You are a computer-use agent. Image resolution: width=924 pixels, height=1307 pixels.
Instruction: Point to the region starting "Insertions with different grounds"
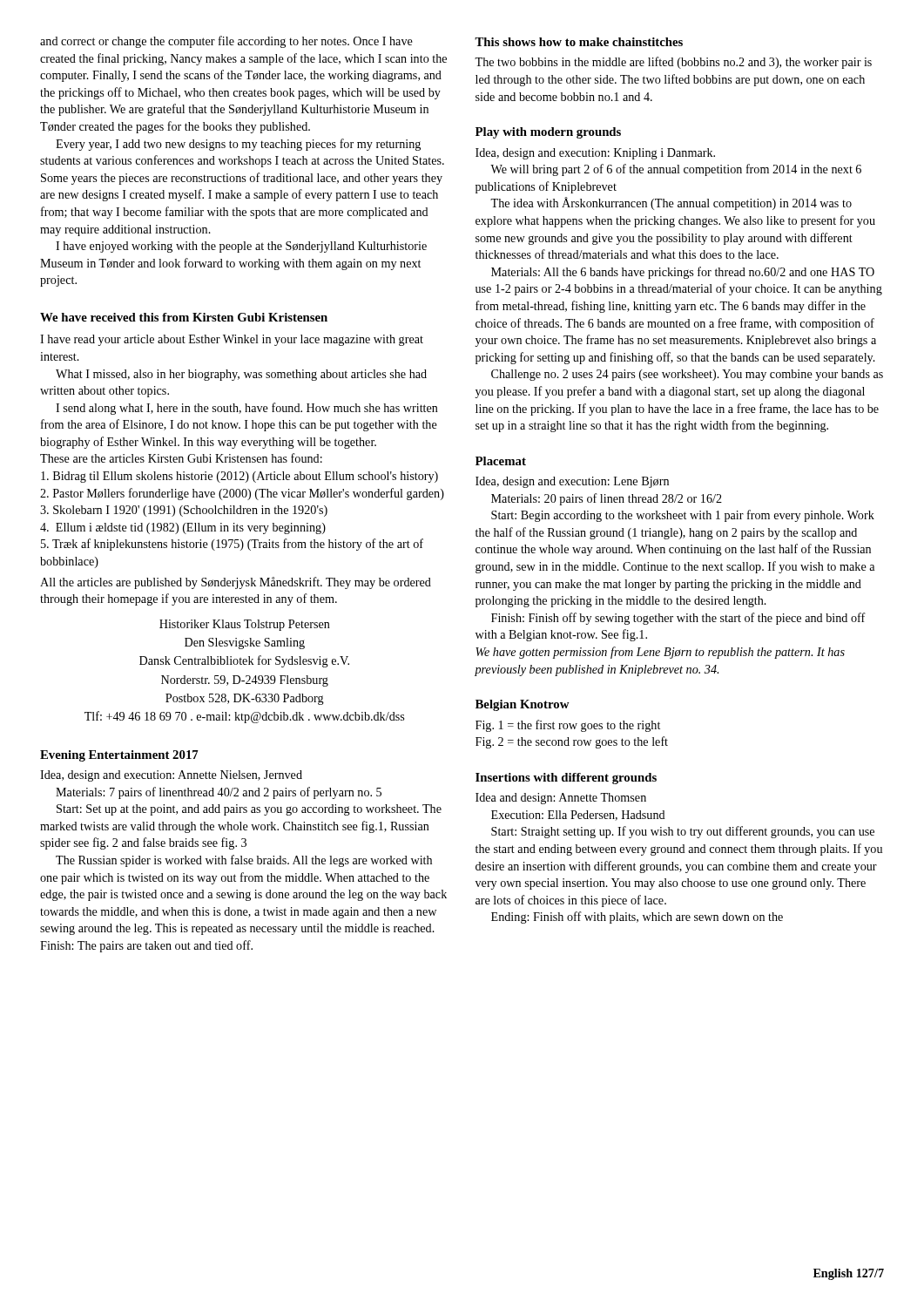[566, 777]
